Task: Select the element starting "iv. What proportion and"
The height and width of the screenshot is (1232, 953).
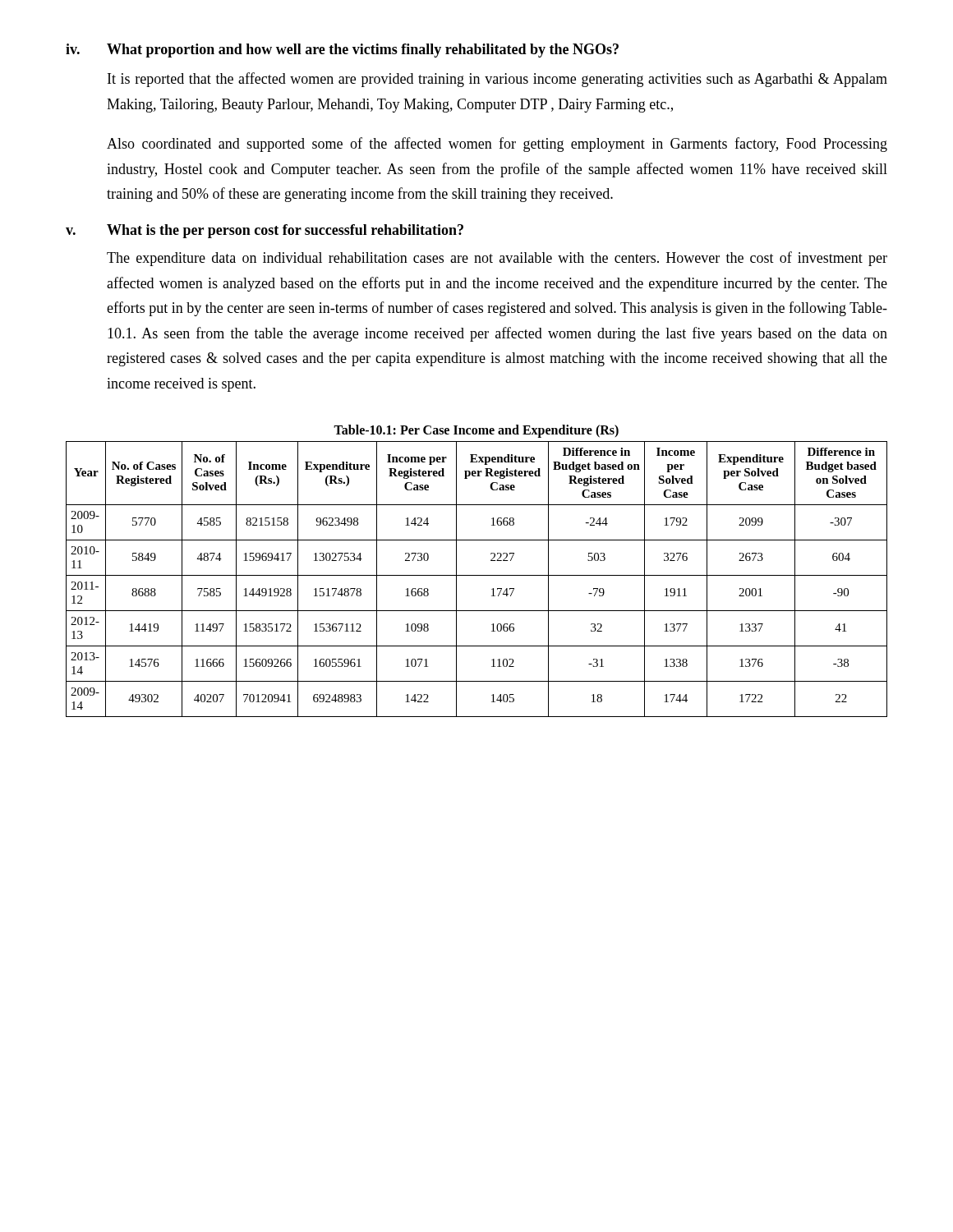Action: click(x=476, y=50)
